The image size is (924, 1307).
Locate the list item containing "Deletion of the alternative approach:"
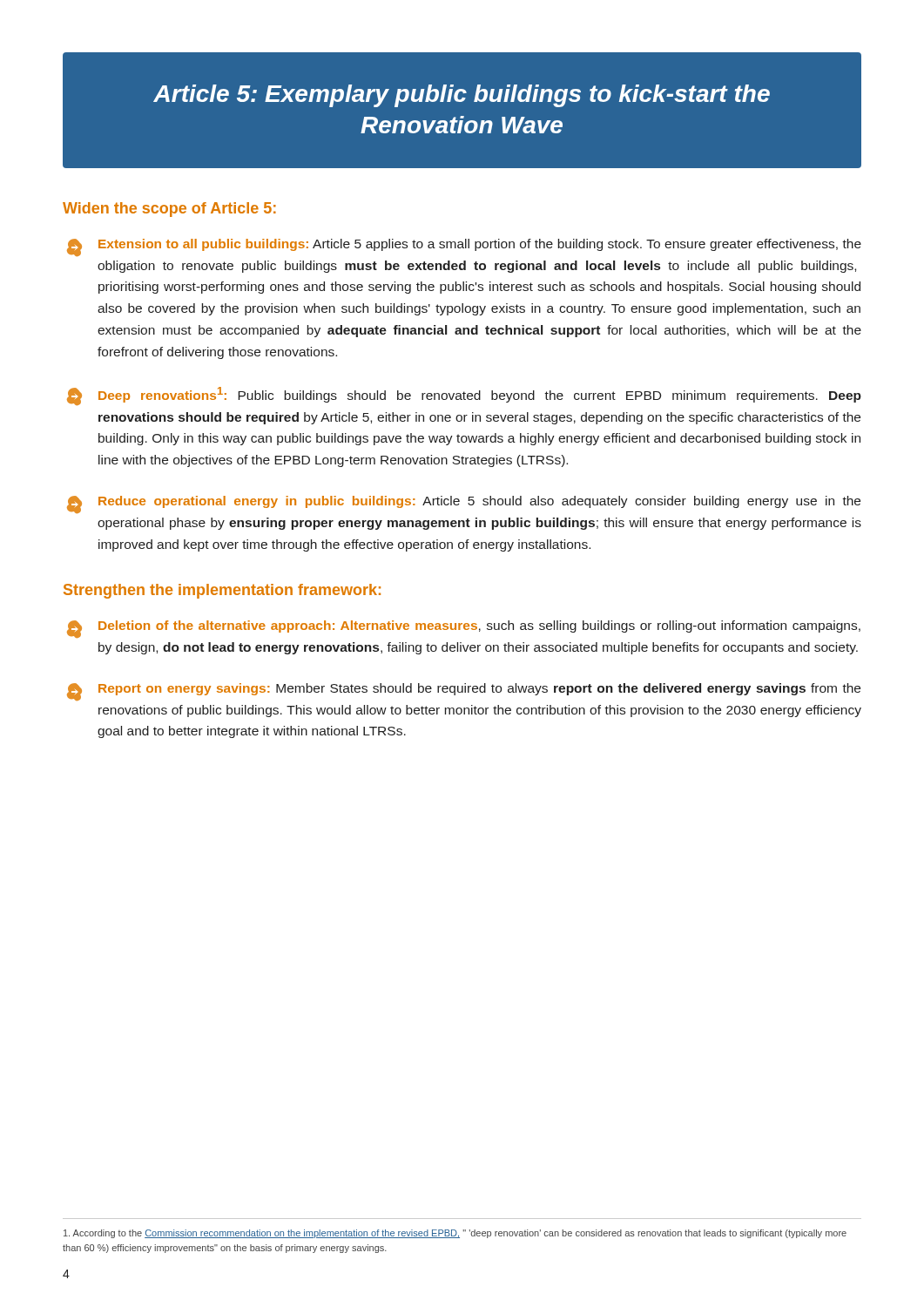coord(462,637)
